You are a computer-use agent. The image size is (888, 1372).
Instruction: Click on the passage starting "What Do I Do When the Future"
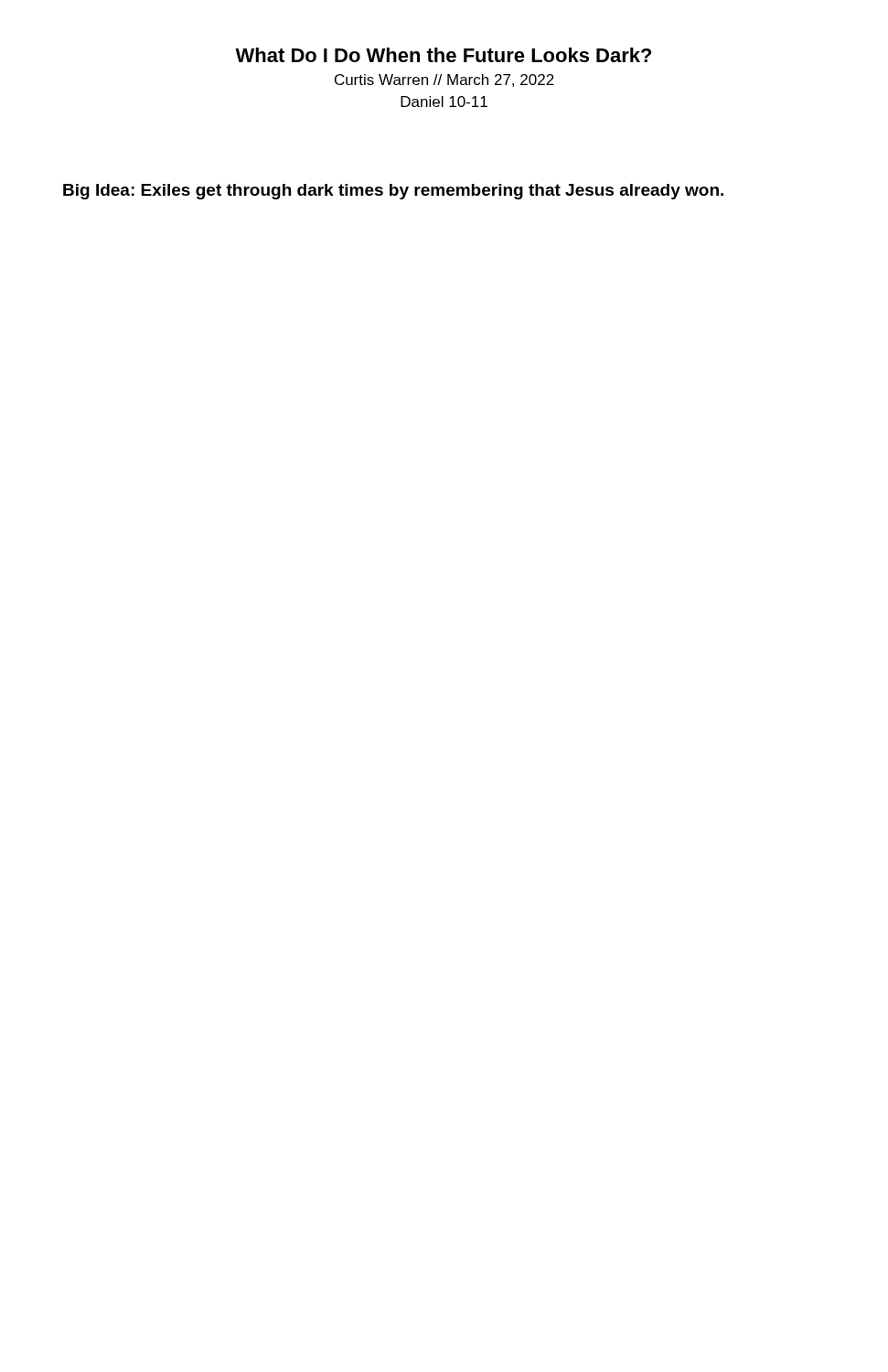click(444, 78)
